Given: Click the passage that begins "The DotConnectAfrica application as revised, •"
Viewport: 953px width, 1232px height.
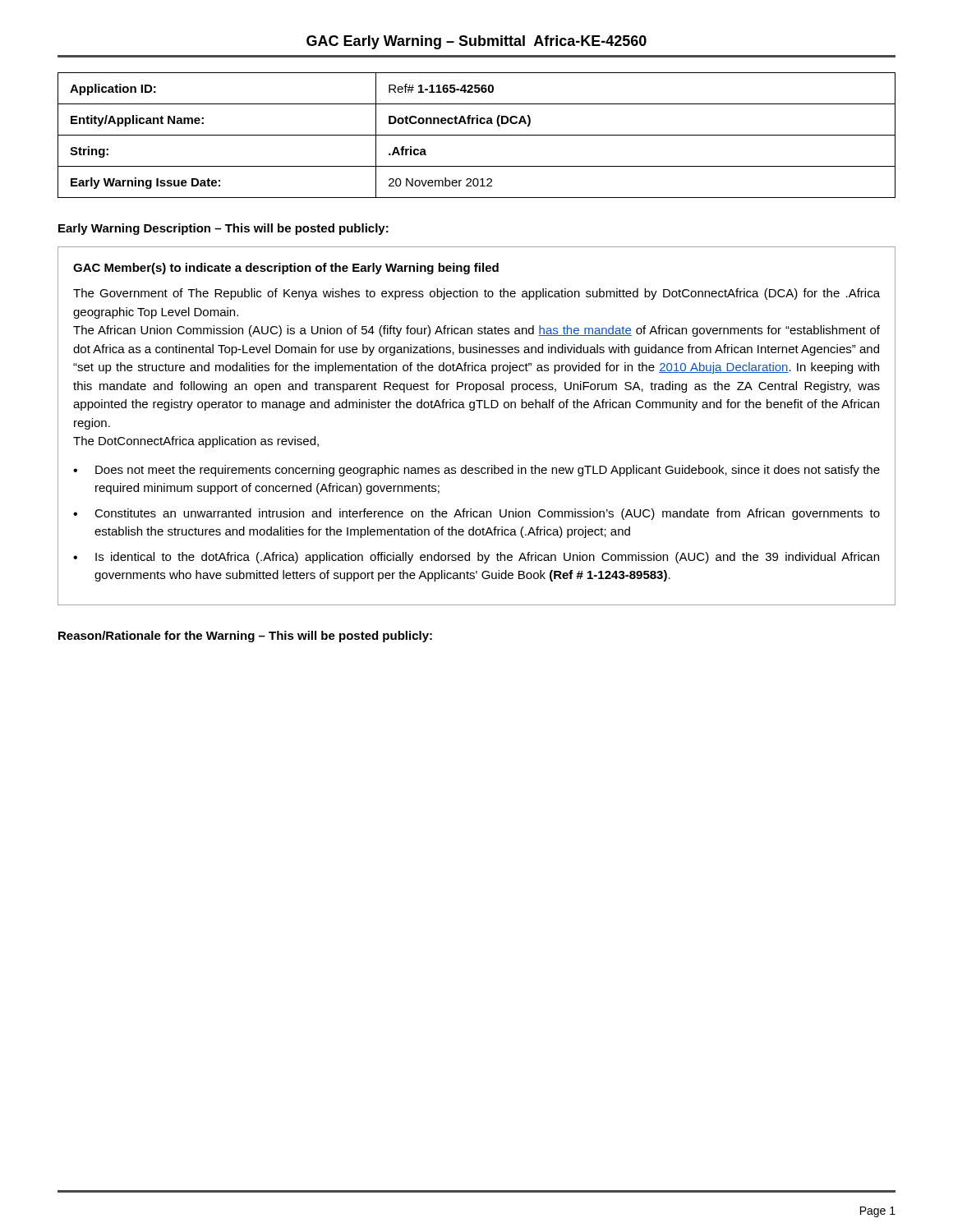Looking at the screenshot, I should 476,508.
